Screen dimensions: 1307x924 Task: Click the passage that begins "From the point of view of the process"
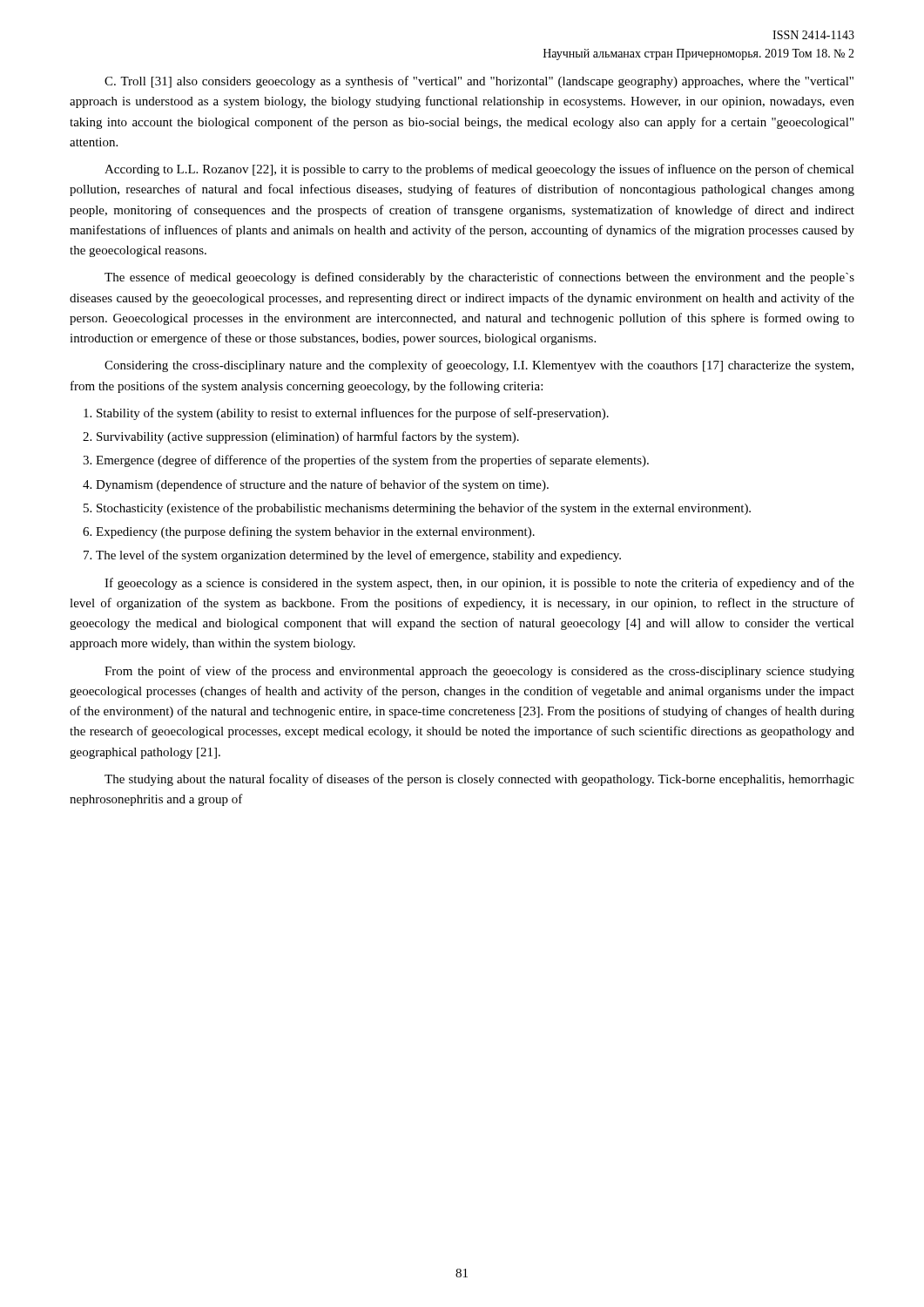pyautogui.click(x=462, y=712)
